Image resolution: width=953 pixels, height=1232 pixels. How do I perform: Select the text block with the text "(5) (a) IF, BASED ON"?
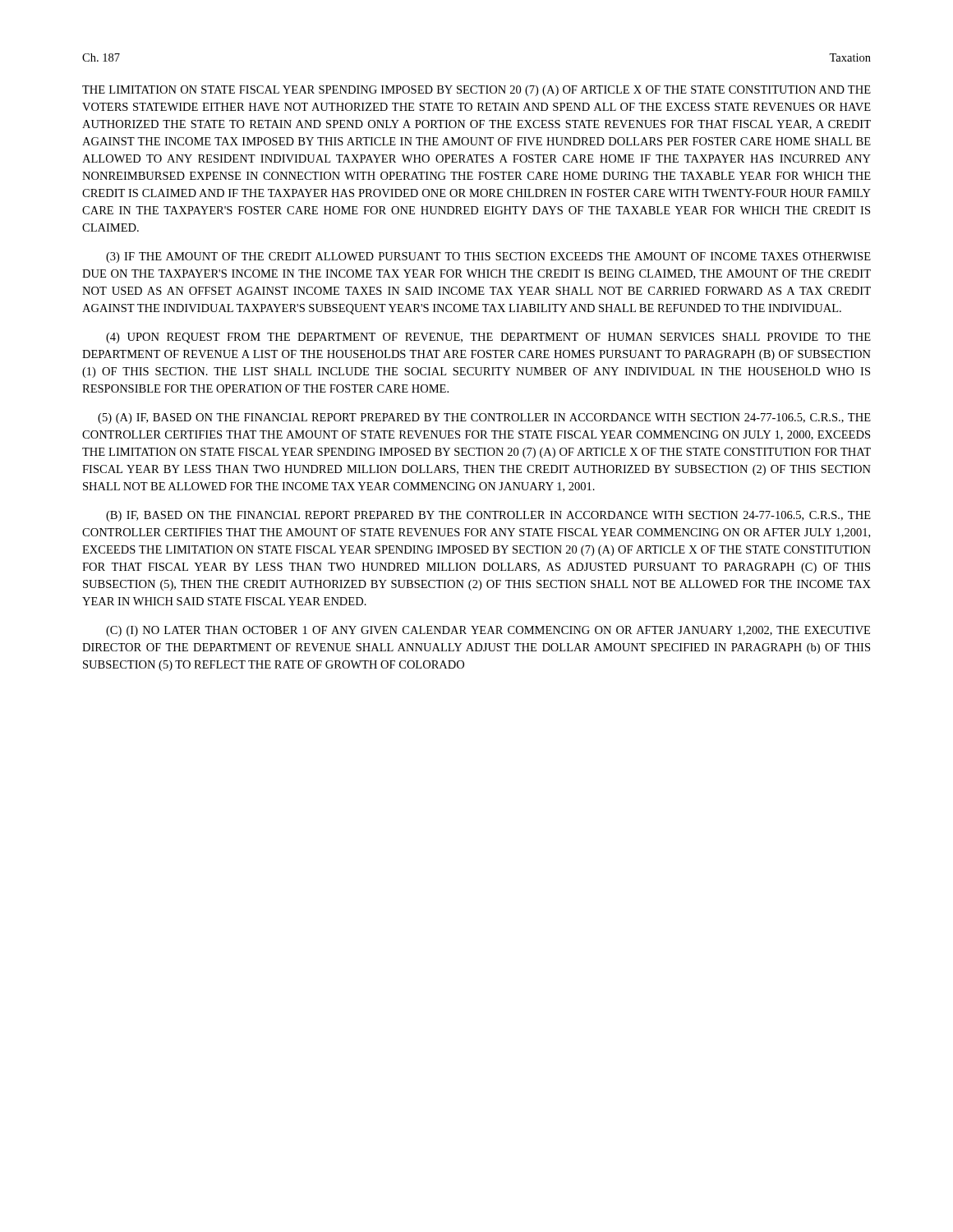(476, 452)
